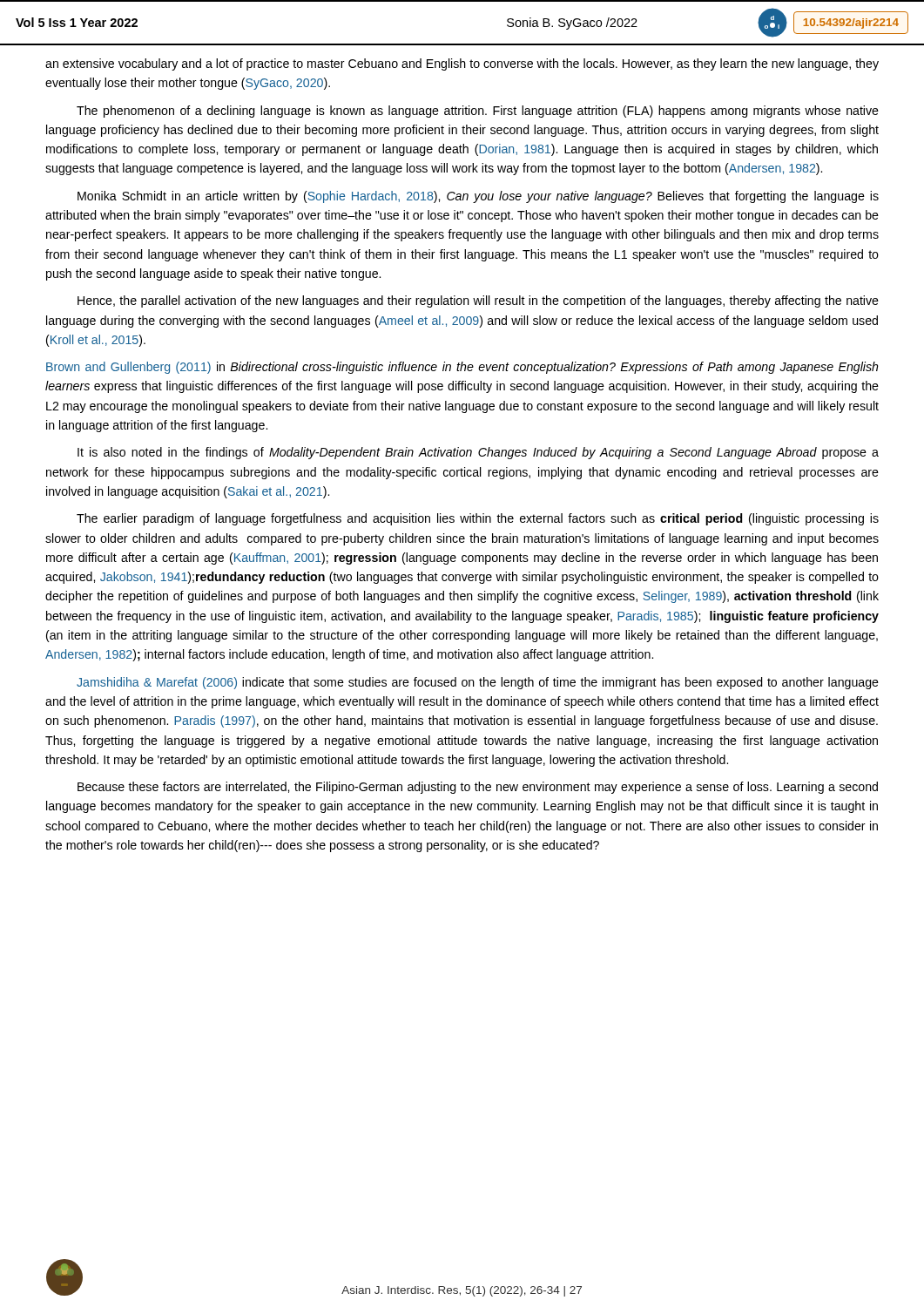Where is the passage that starts "Hence, the parallel activation of"?
This screenshot has width=924, height=1307.
coord(462,320)
